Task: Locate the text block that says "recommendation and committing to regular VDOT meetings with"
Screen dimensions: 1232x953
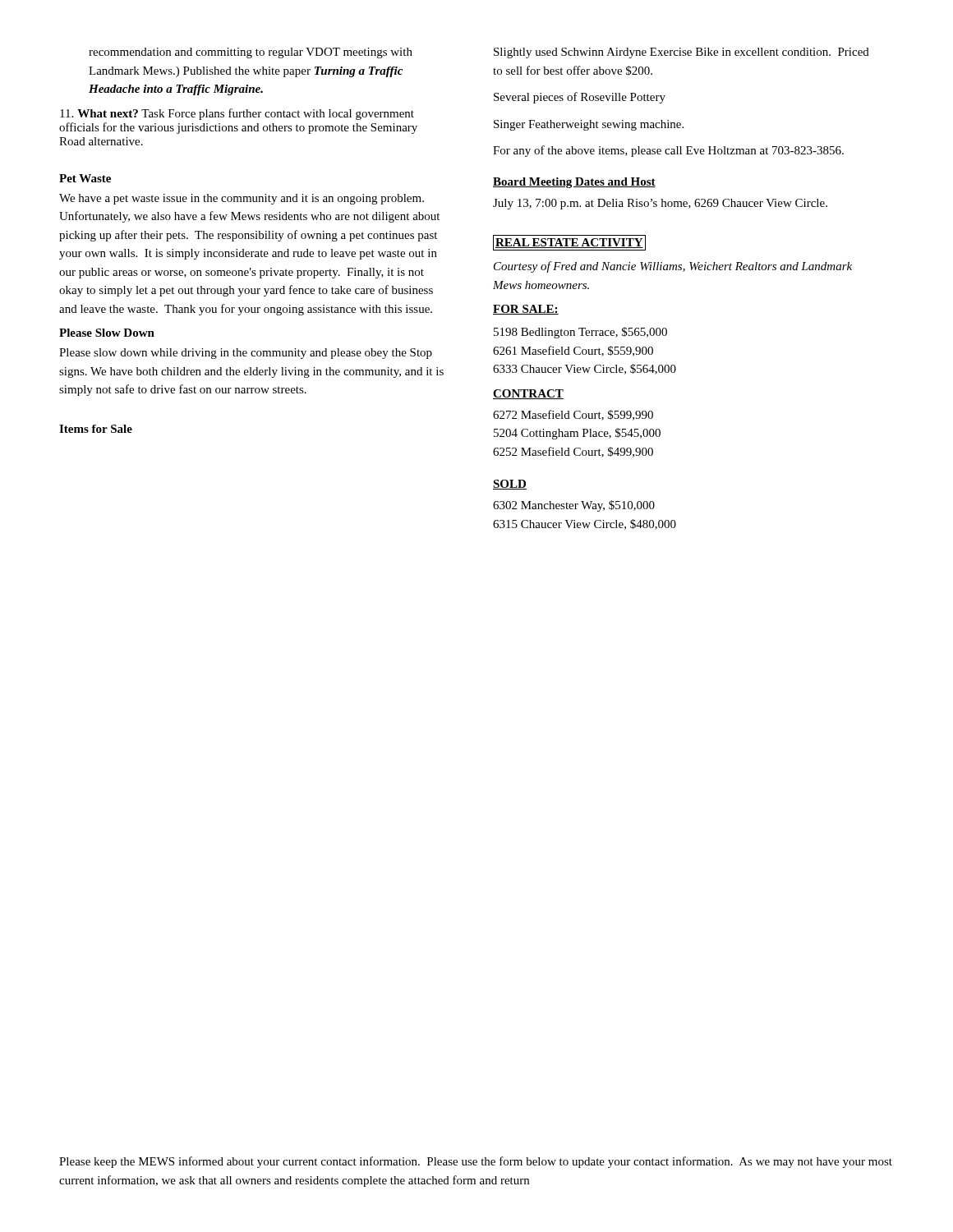Action: pos(251,70)
